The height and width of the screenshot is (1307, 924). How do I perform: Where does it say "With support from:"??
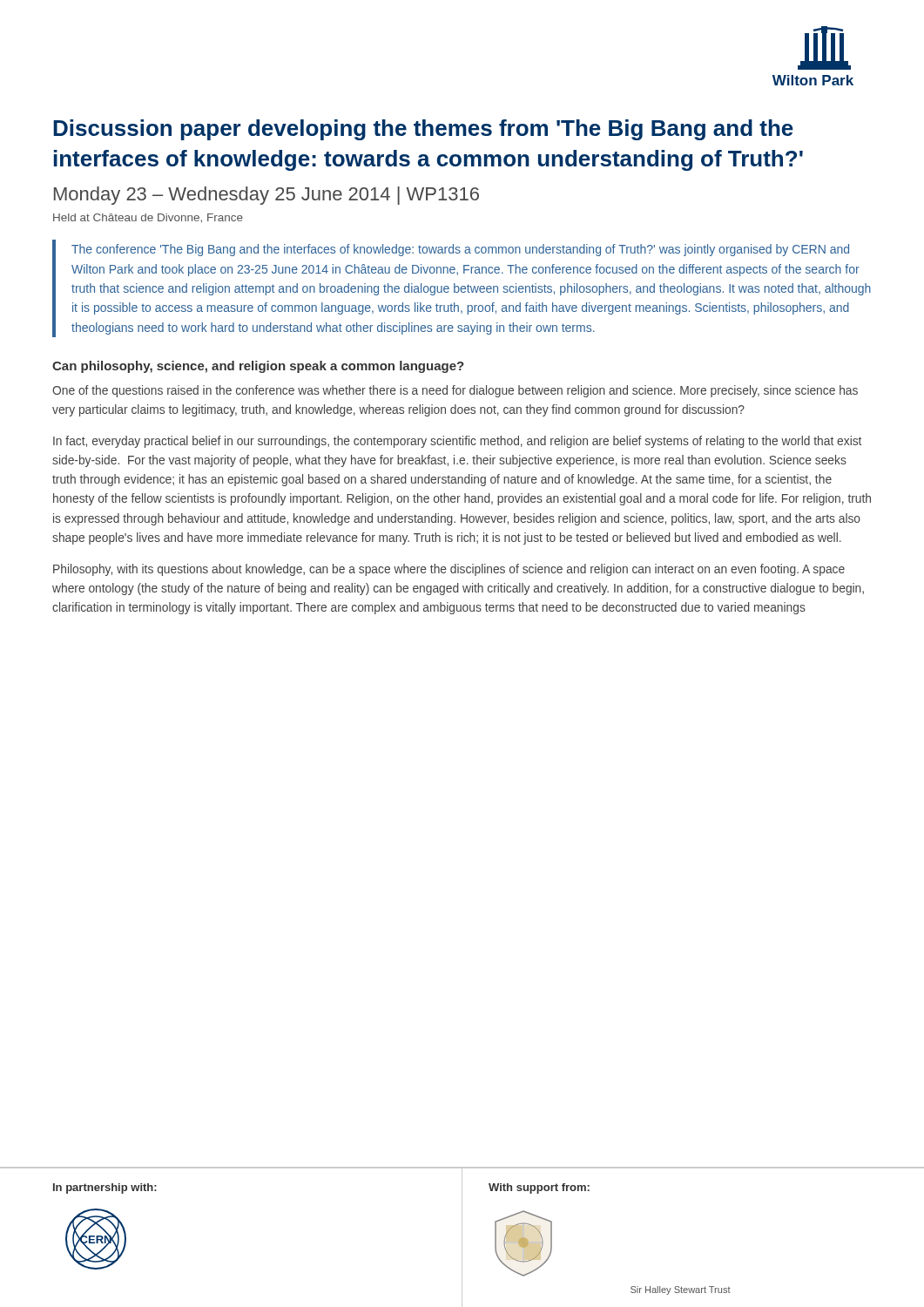539,1187
